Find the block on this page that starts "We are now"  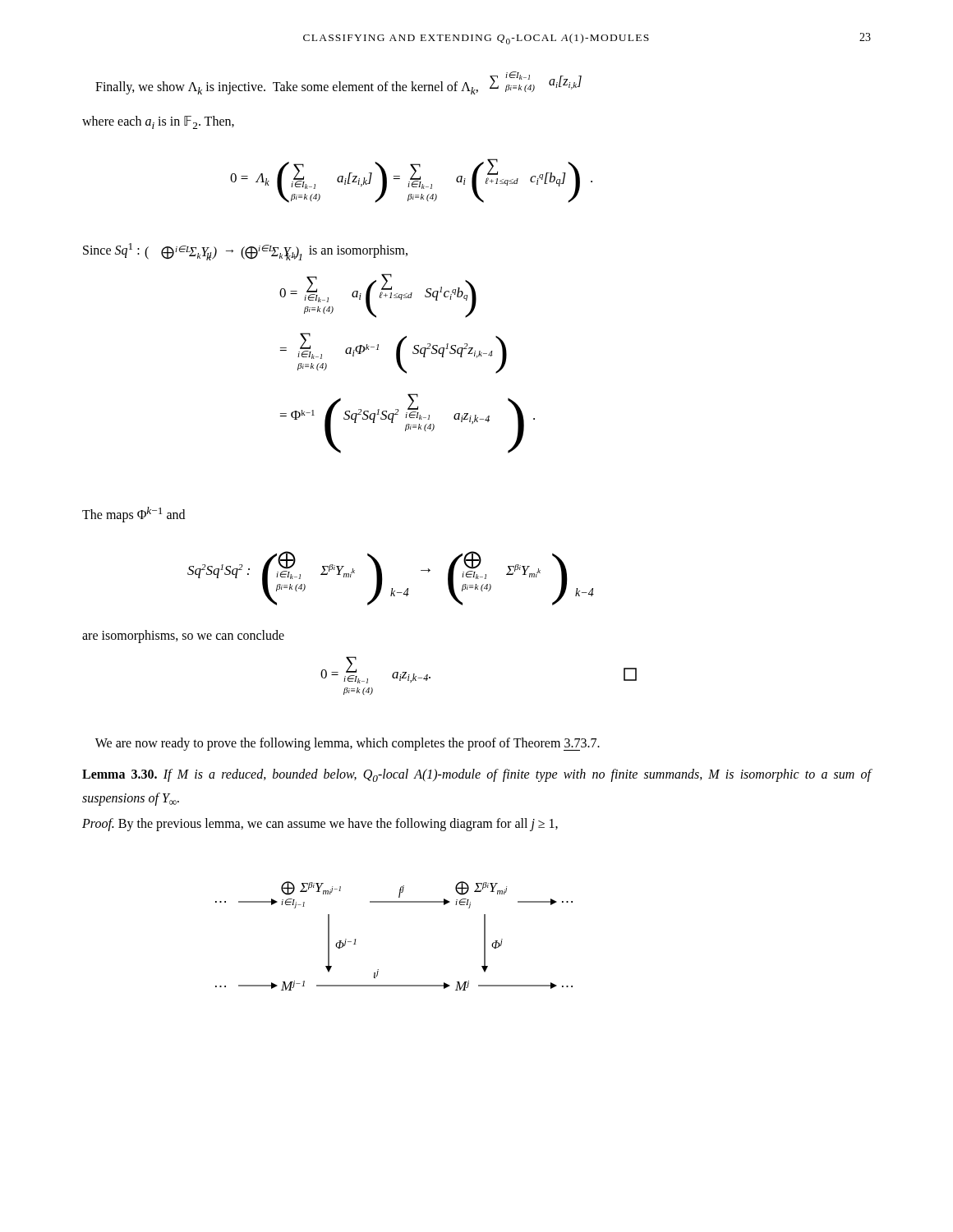[x=341, y=743]
